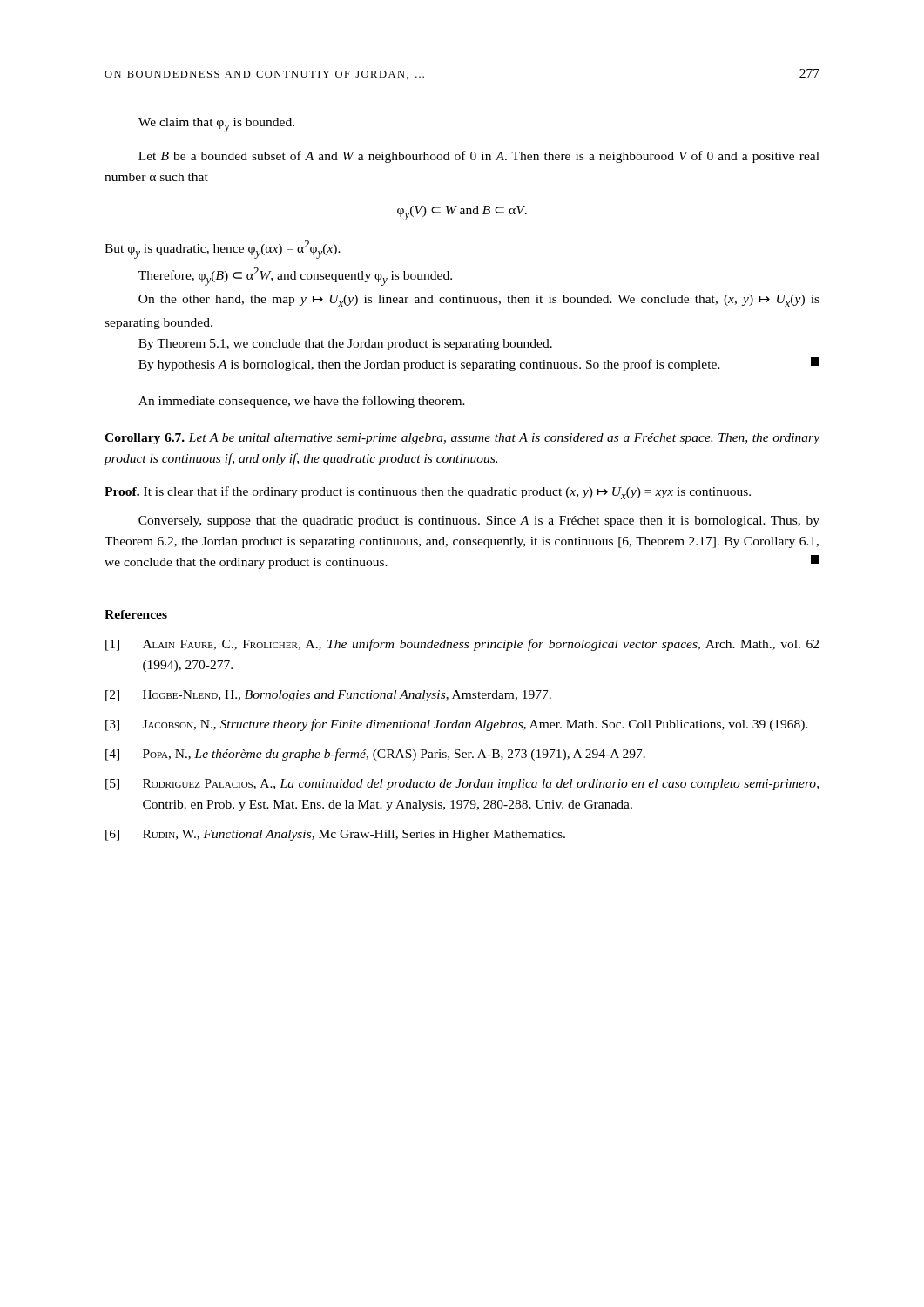Find the block on this page that starts "[1] Alain Faure,"

click(462, 655)
